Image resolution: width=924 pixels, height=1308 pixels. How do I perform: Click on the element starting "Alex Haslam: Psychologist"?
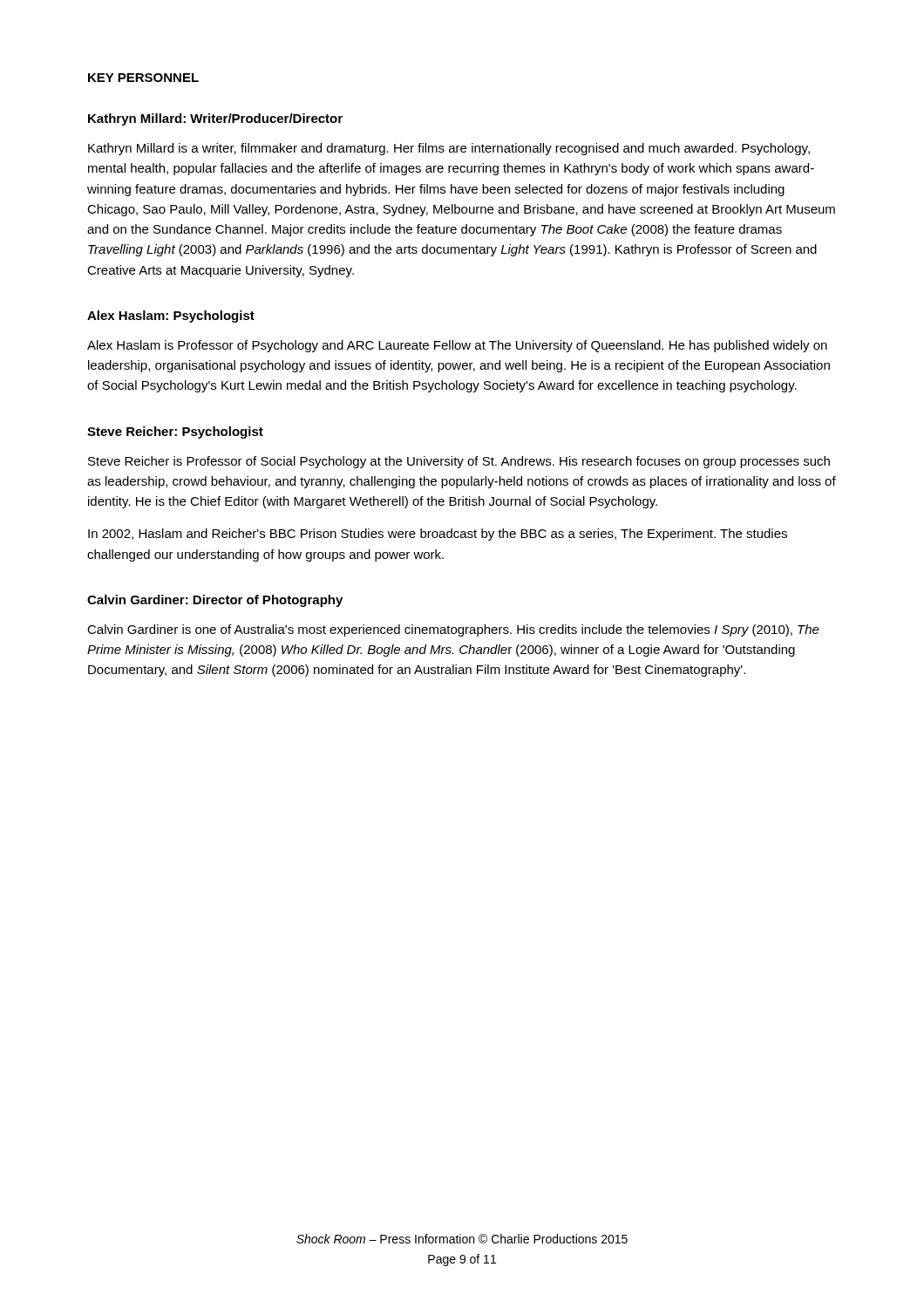tap(171, 315)
